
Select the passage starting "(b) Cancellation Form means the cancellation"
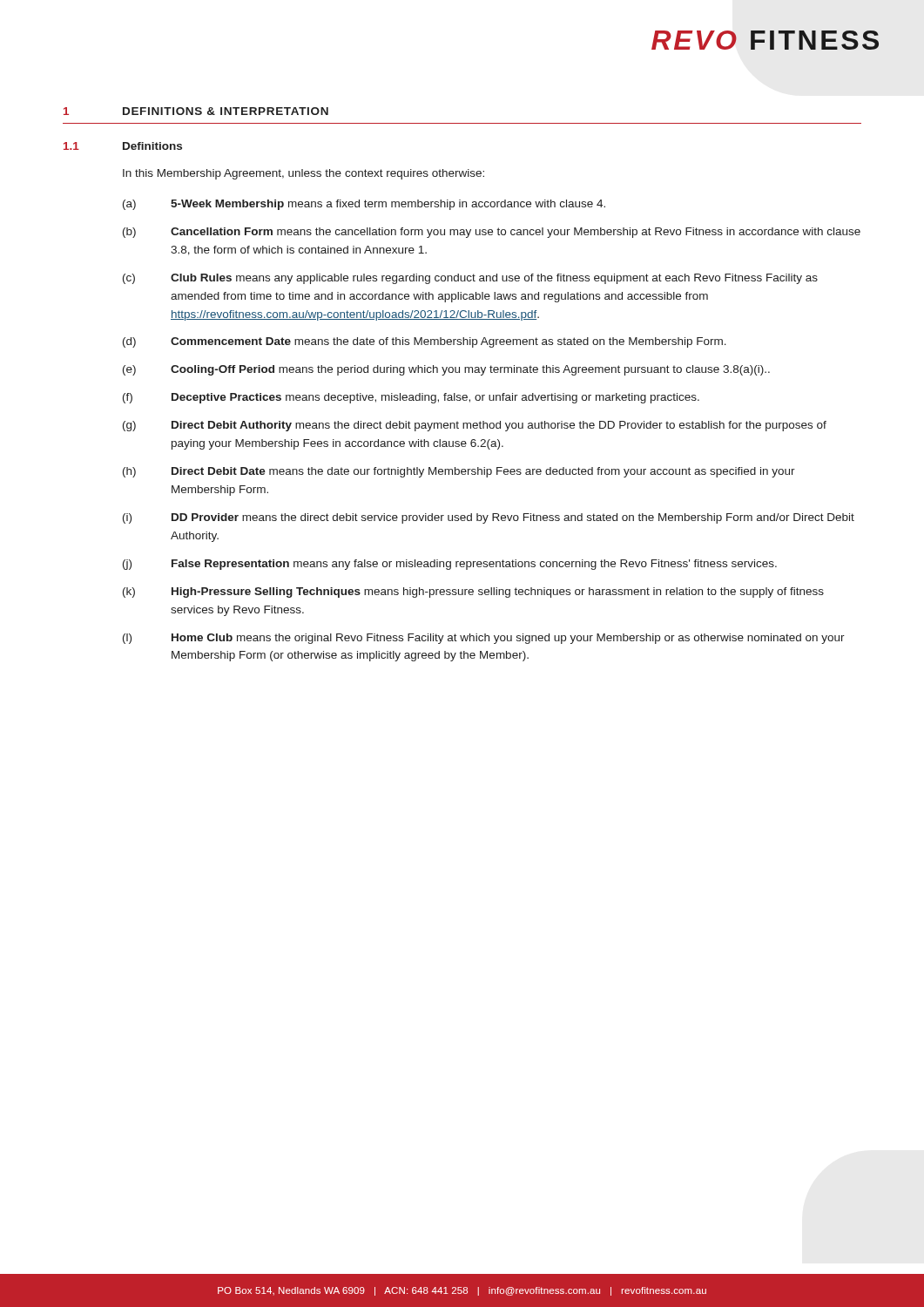[x=492, y=241]
